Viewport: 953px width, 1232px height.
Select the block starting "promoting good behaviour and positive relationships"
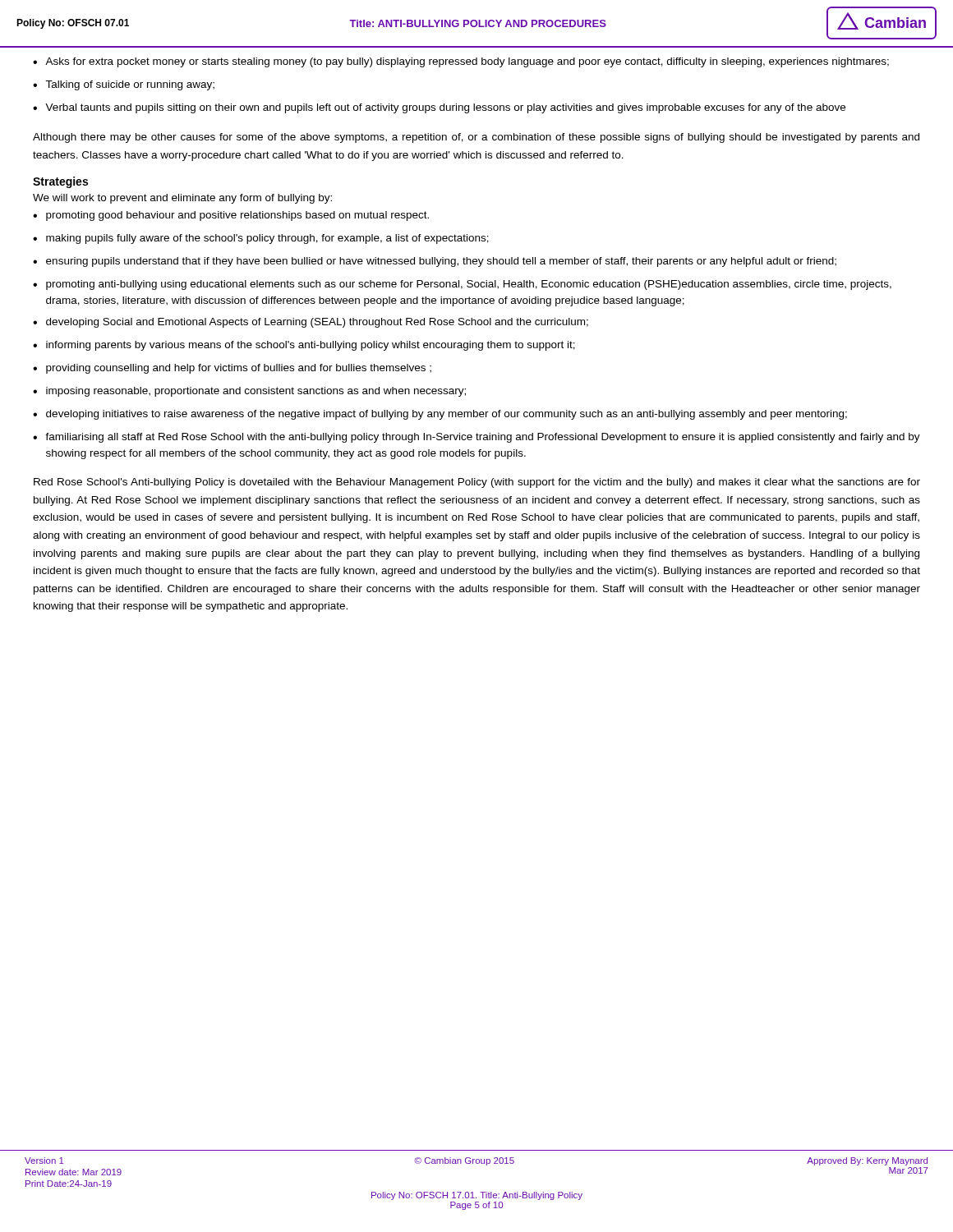pyautogui.click(x=238, y=215)
